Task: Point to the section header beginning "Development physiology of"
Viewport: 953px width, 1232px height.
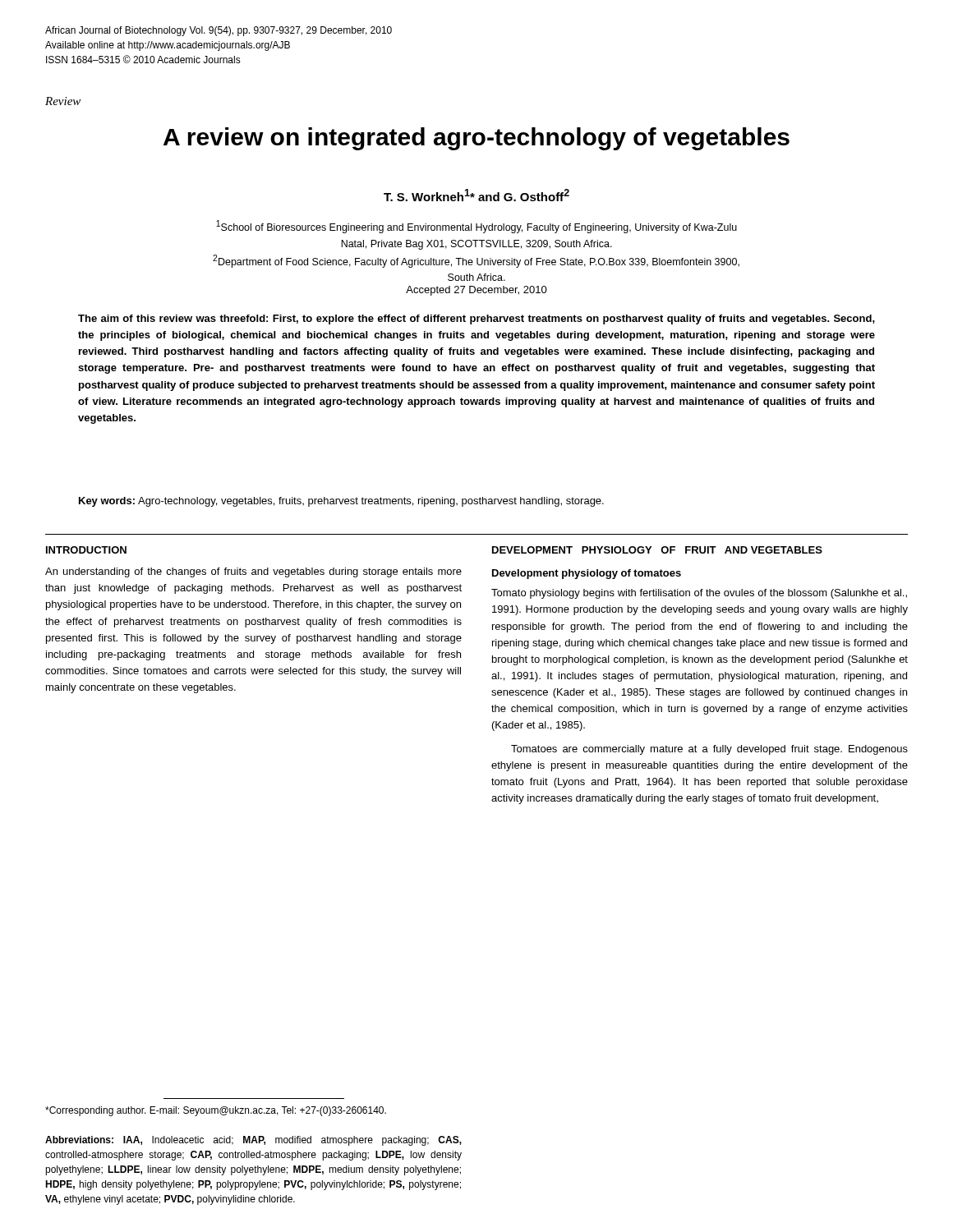Action: [x=586, y=573]
